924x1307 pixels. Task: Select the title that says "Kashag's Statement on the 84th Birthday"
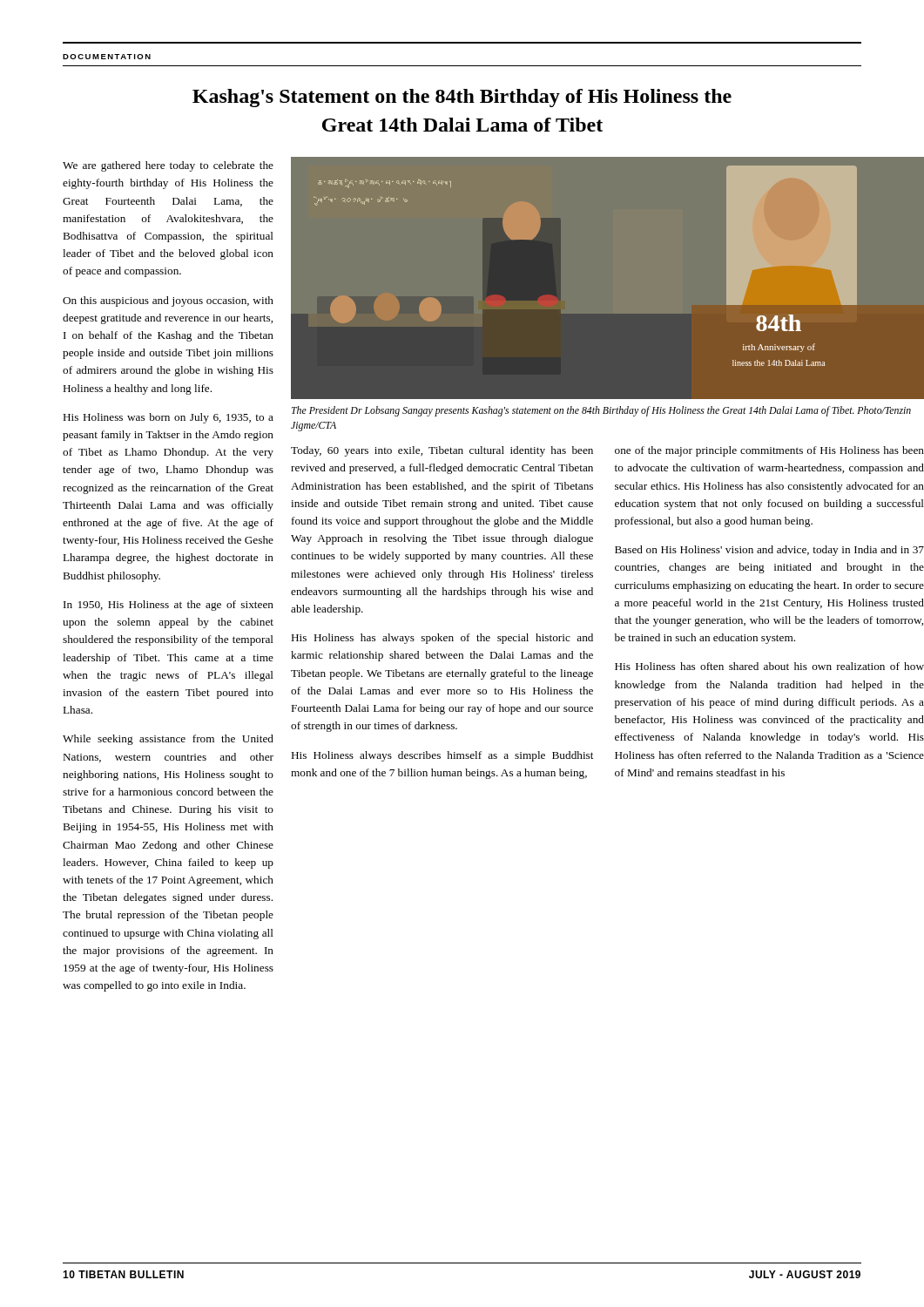point(462,111)
